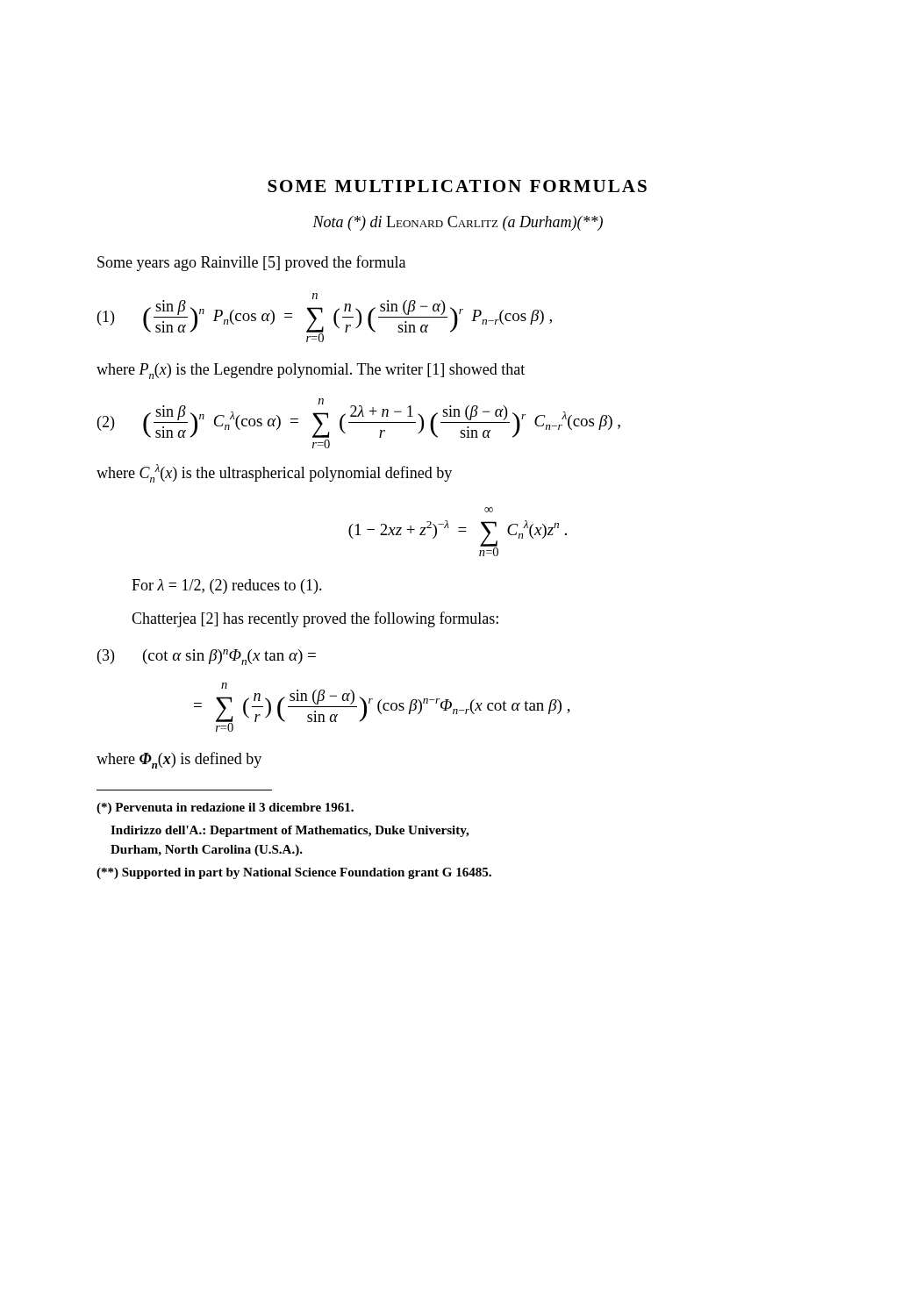Point to the block beginning "where Cnλ(x) is the"
This screenshot has width=916, height=1316.
pyautogui.click(x=274, y=473)
